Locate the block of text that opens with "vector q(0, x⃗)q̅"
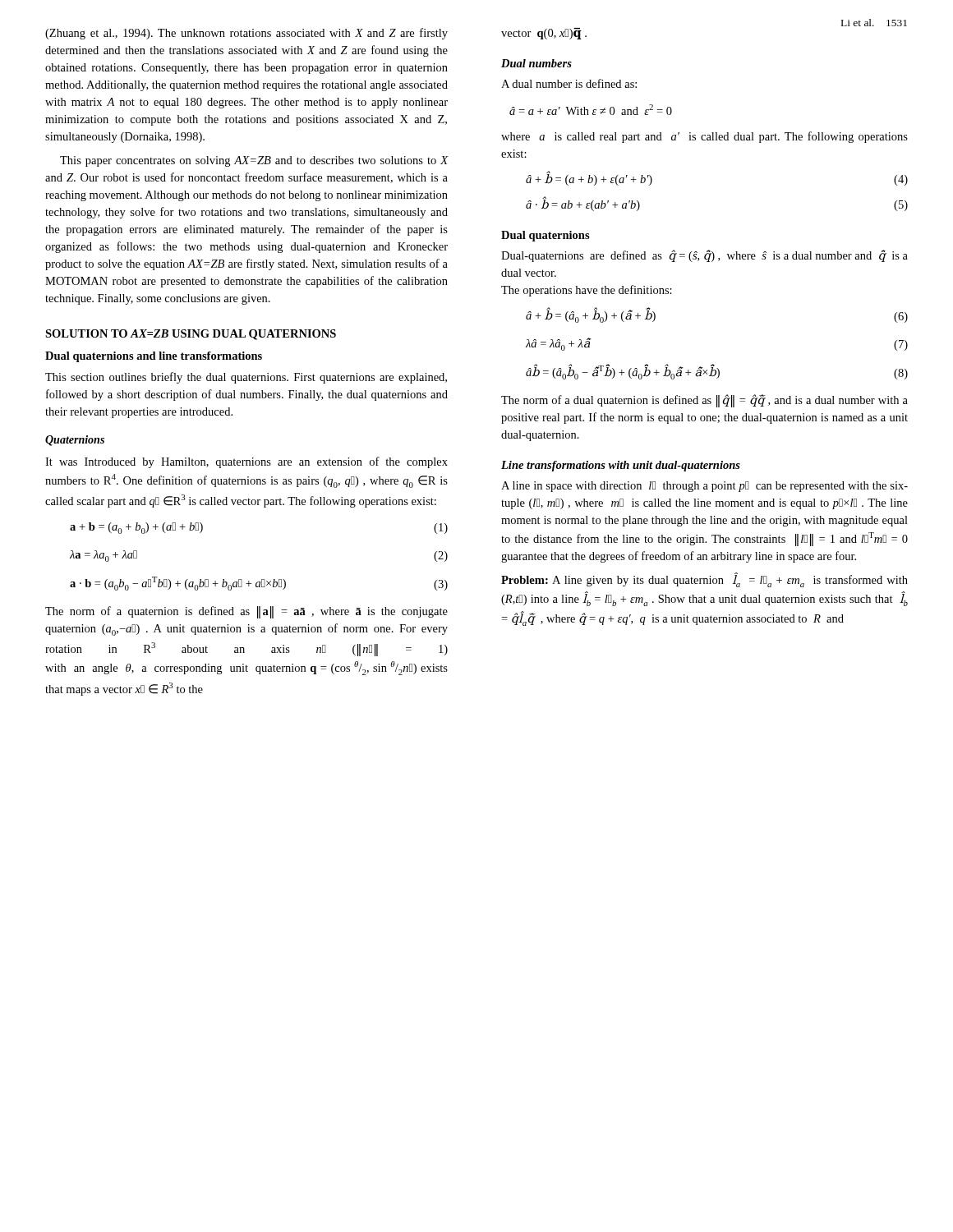Viewport: 953px width, 1232px height. point(544,34)
